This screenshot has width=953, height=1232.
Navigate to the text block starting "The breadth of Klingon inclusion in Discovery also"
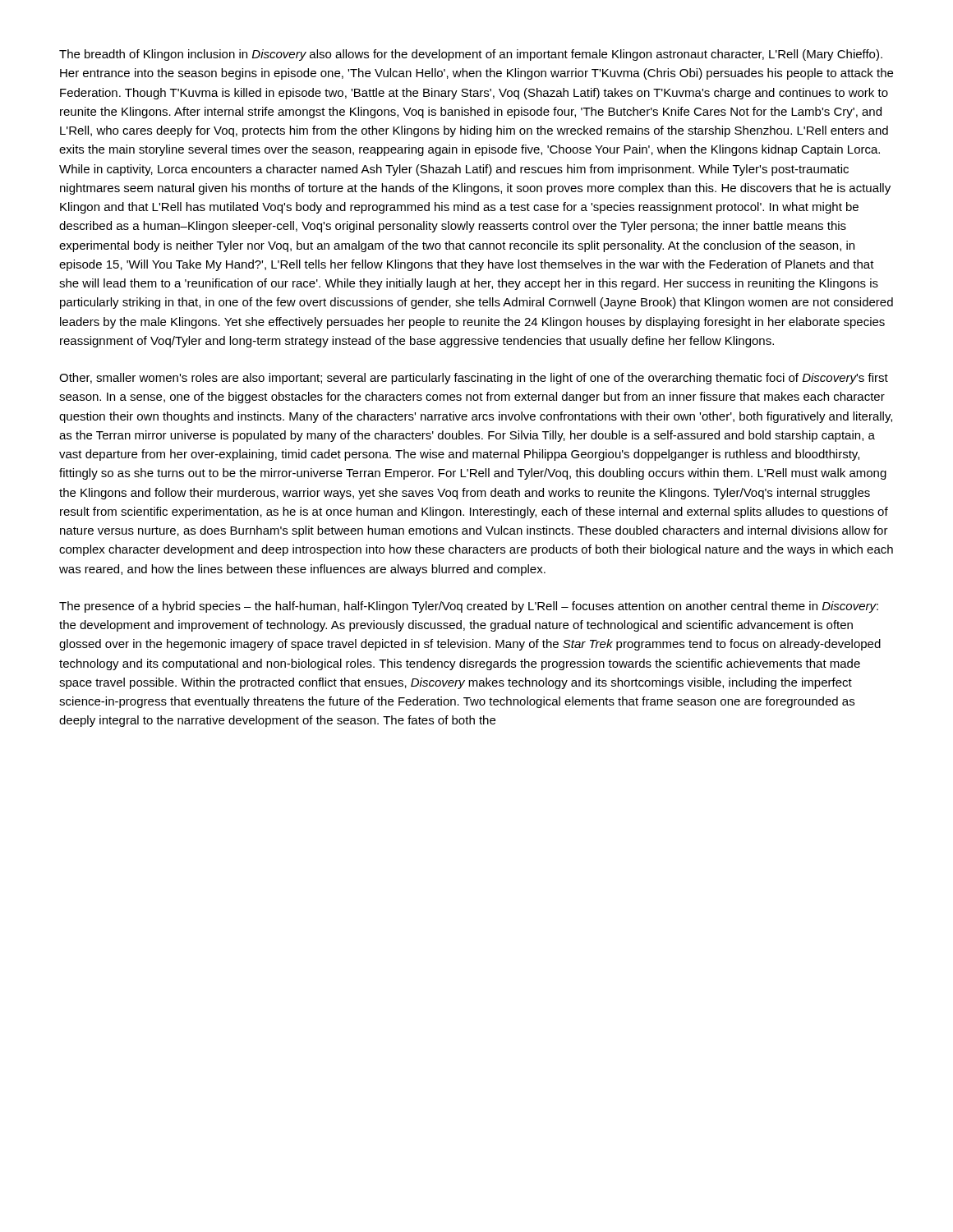click(476, 197)
